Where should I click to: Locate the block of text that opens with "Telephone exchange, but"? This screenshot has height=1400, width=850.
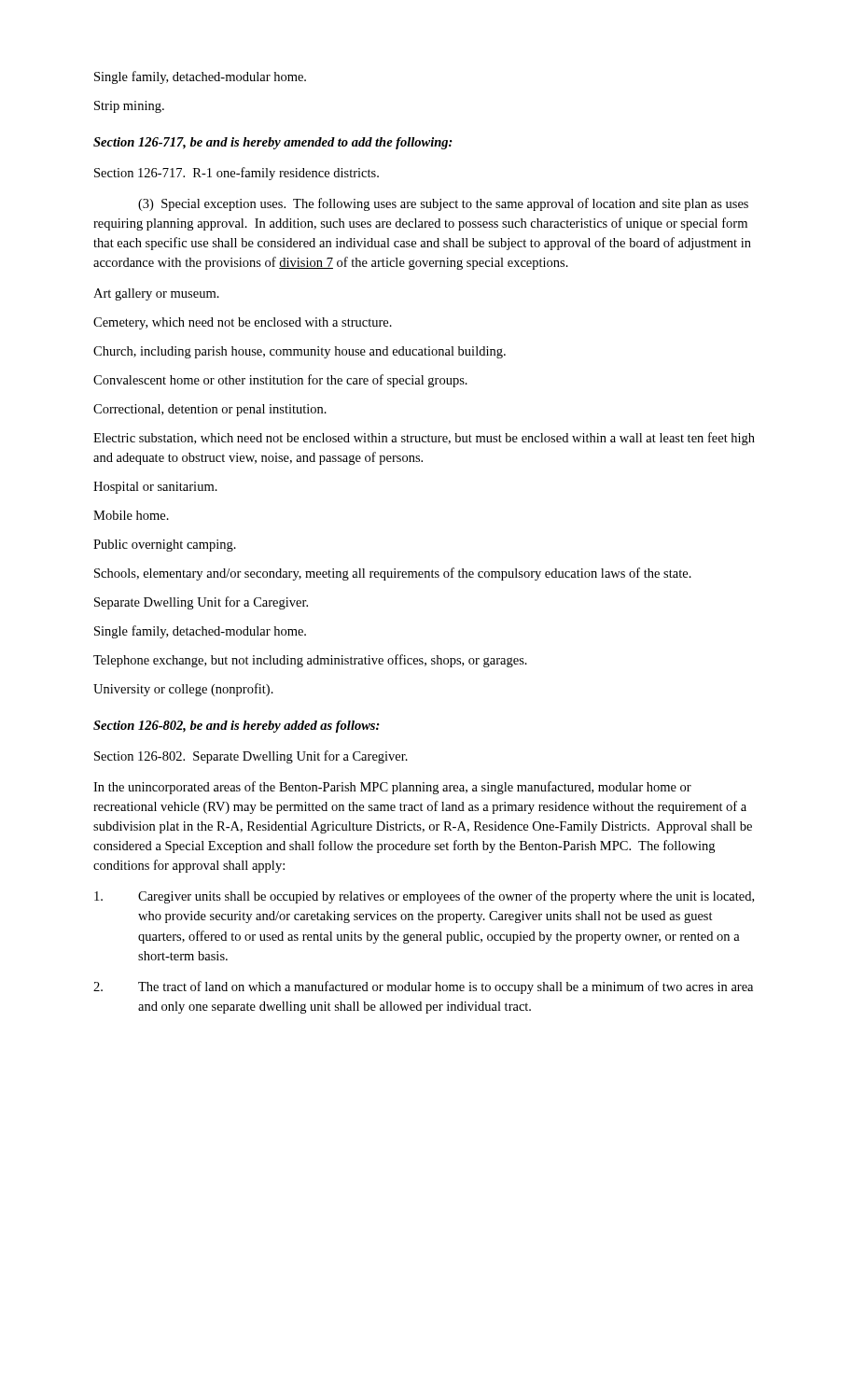310,660
